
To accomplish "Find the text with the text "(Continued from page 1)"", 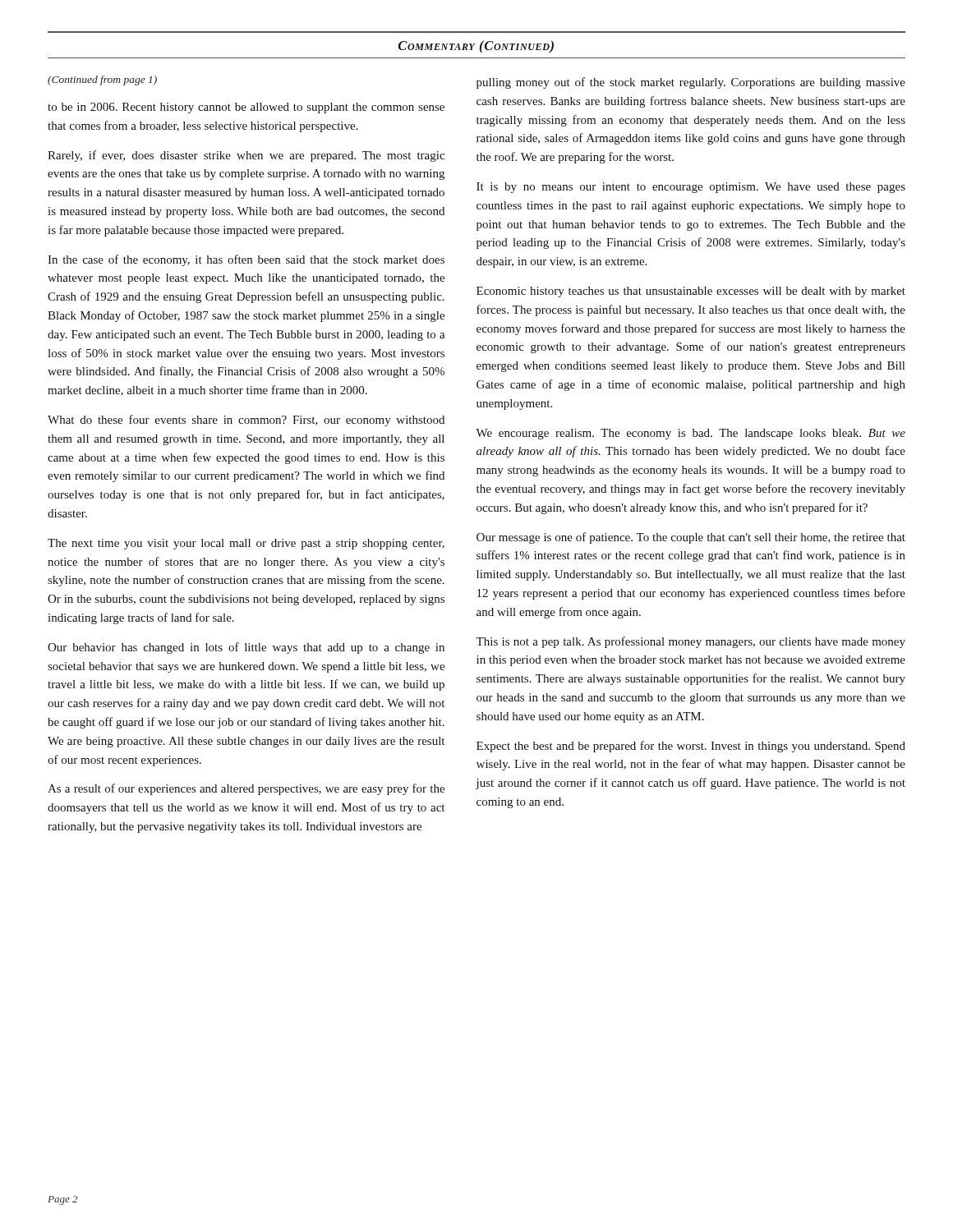I will pos(102,79).
